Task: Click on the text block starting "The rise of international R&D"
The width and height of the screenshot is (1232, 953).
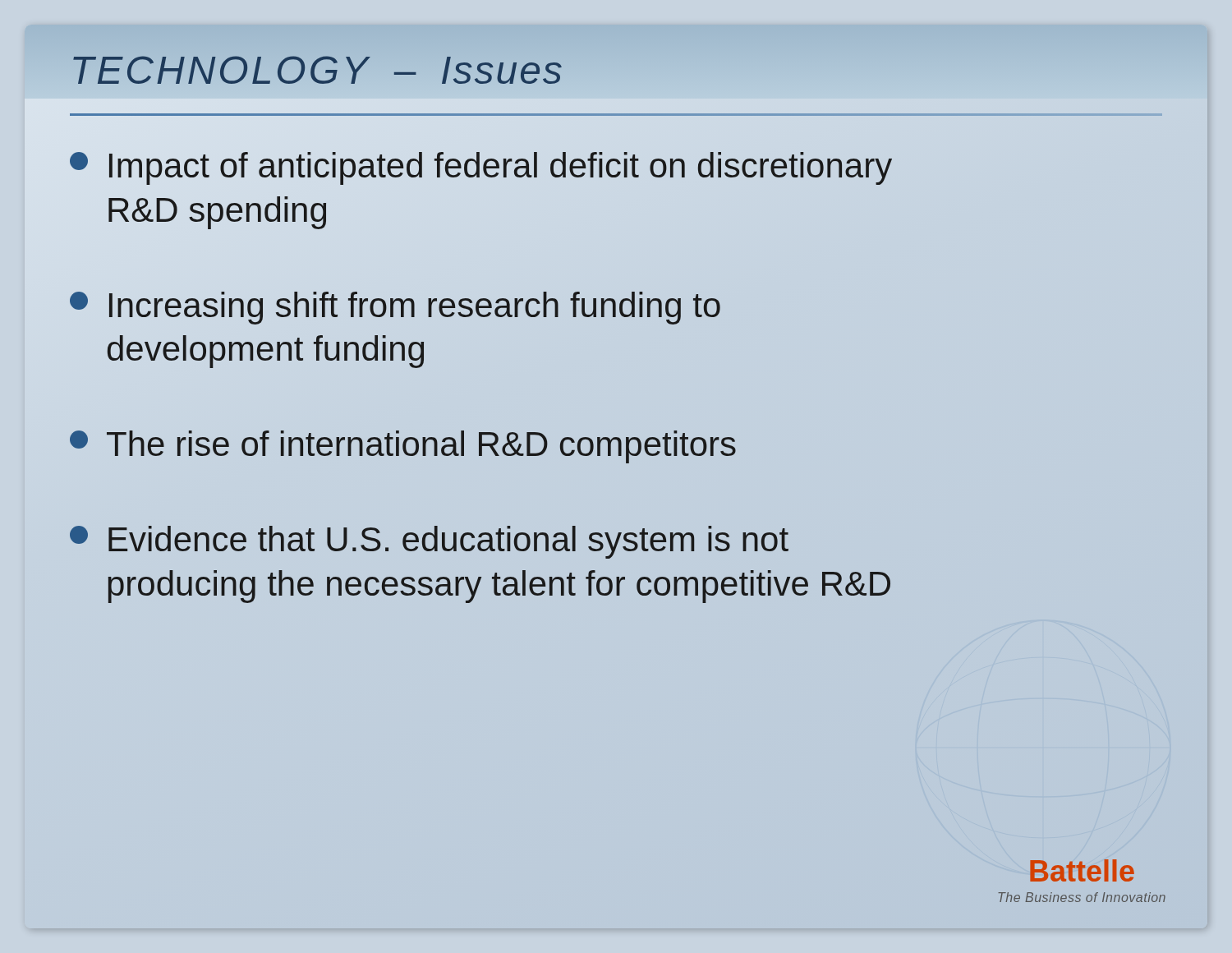Action: pos(403,444)
